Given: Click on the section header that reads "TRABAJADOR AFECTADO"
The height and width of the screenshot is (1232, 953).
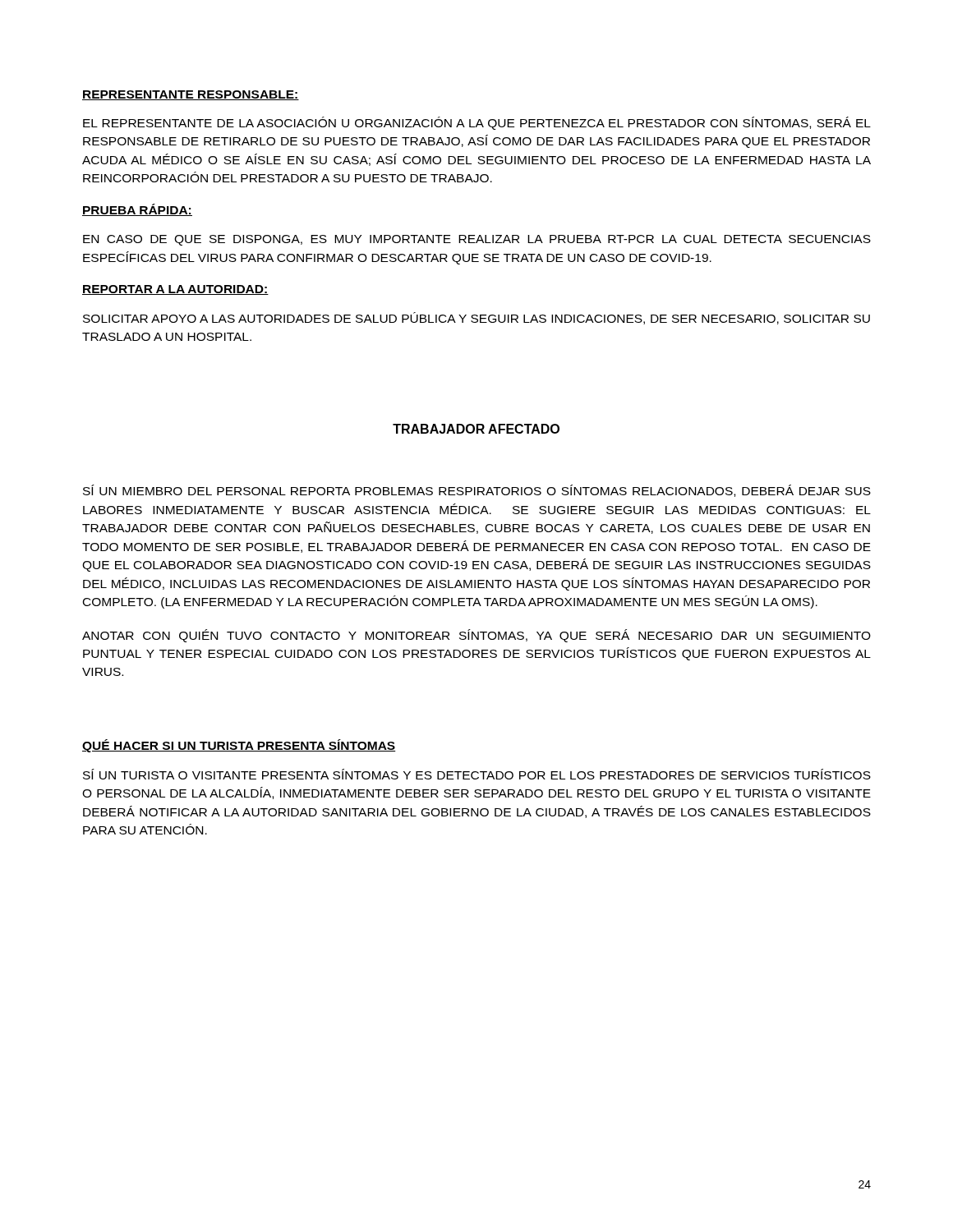Looking at the screenshot, I should 476,429.
